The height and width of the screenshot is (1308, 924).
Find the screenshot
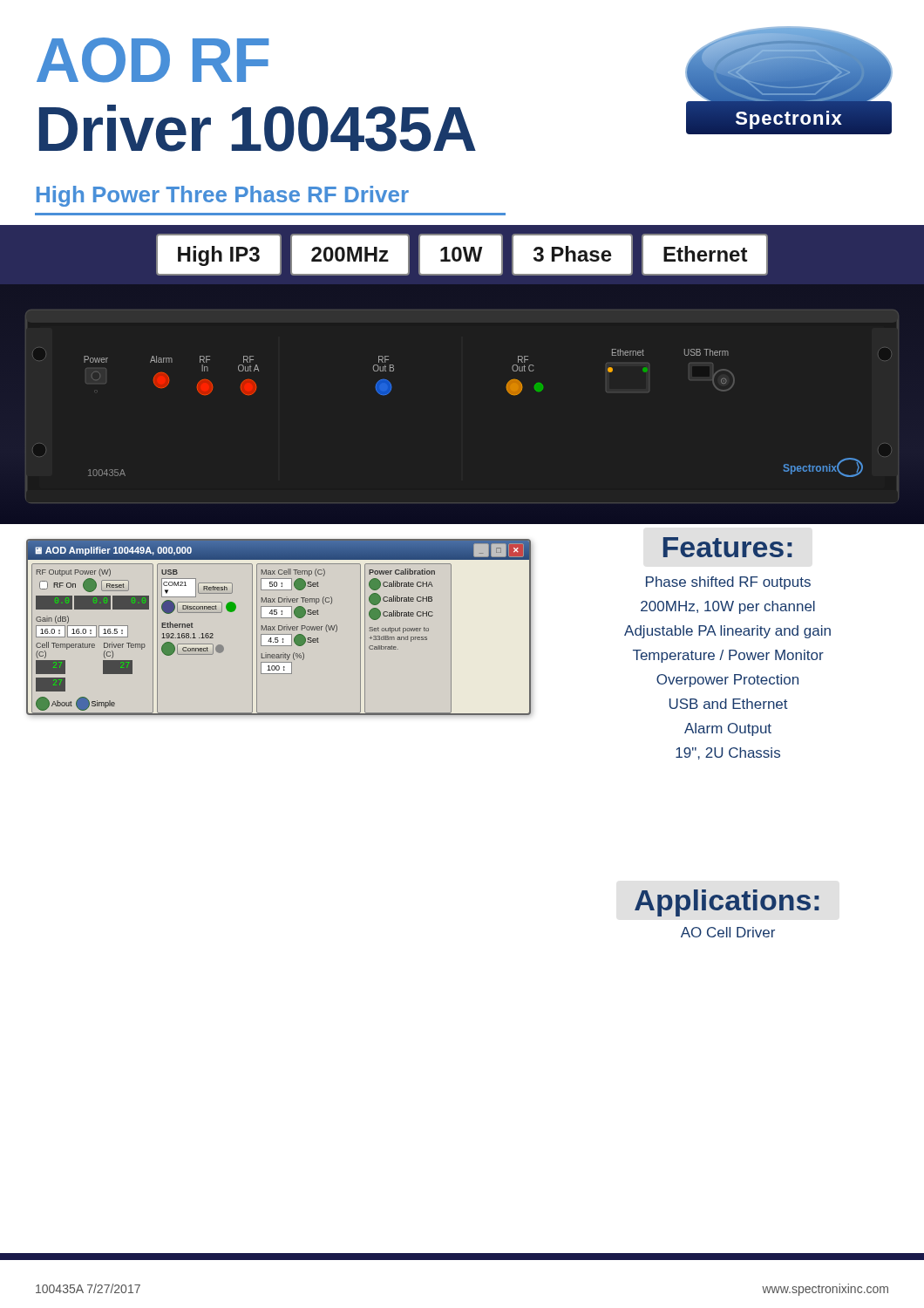pyautogui.click(x=279, y=626)
